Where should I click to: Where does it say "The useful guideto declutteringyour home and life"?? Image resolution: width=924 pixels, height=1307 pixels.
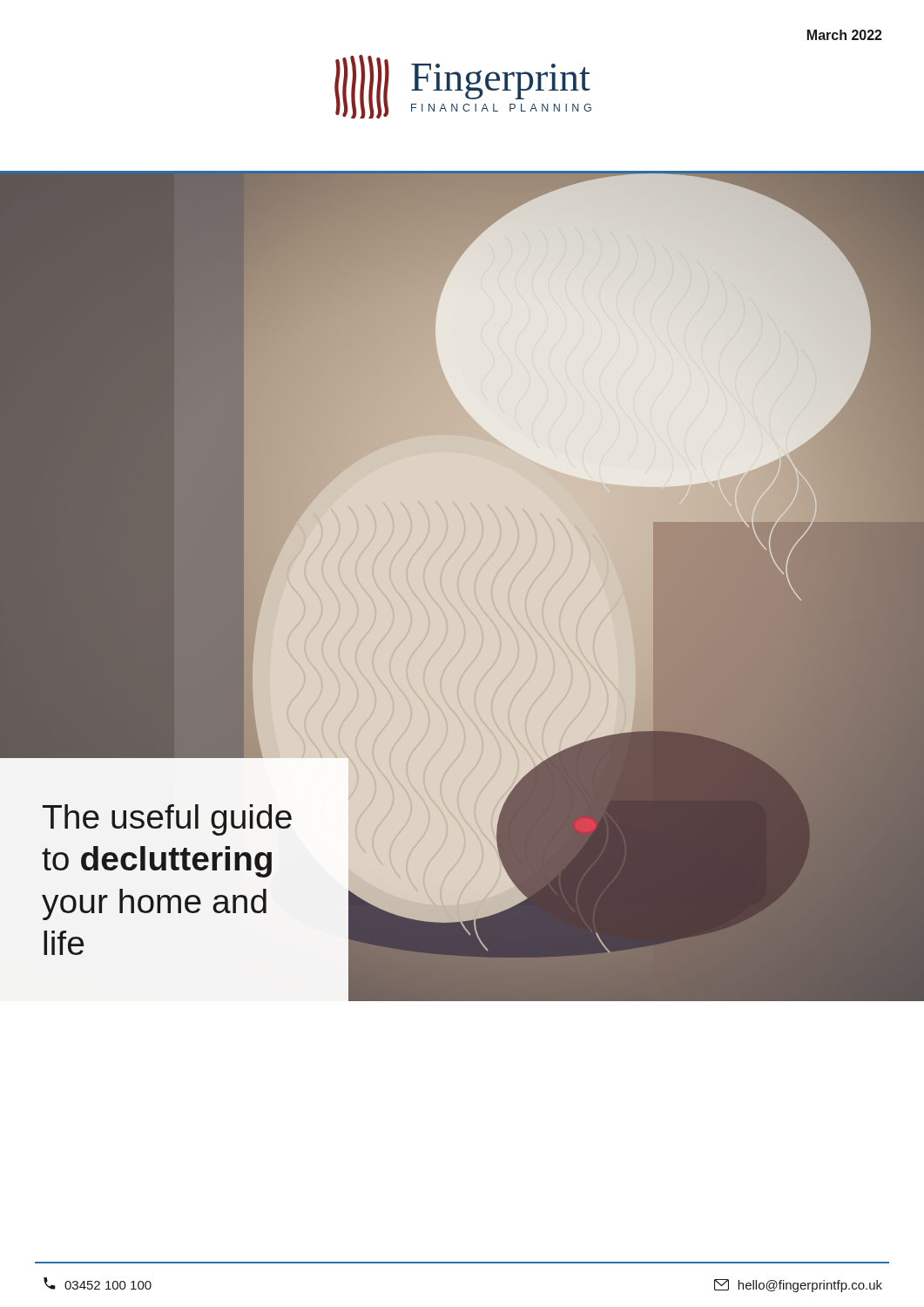(173, 881)
